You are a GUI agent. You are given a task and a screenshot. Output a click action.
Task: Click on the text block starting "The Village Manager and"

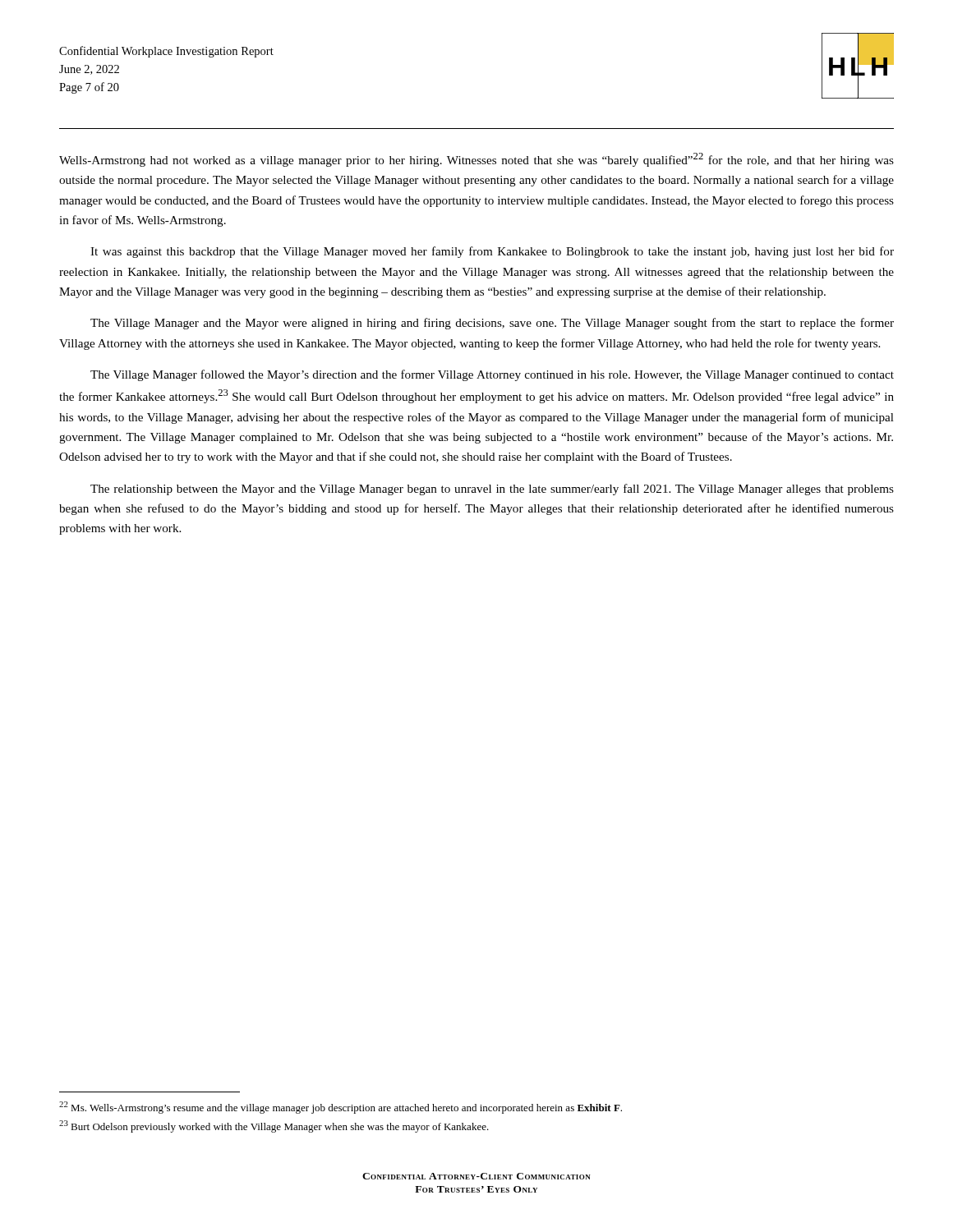pyautogui.click(x=476, y=333)
